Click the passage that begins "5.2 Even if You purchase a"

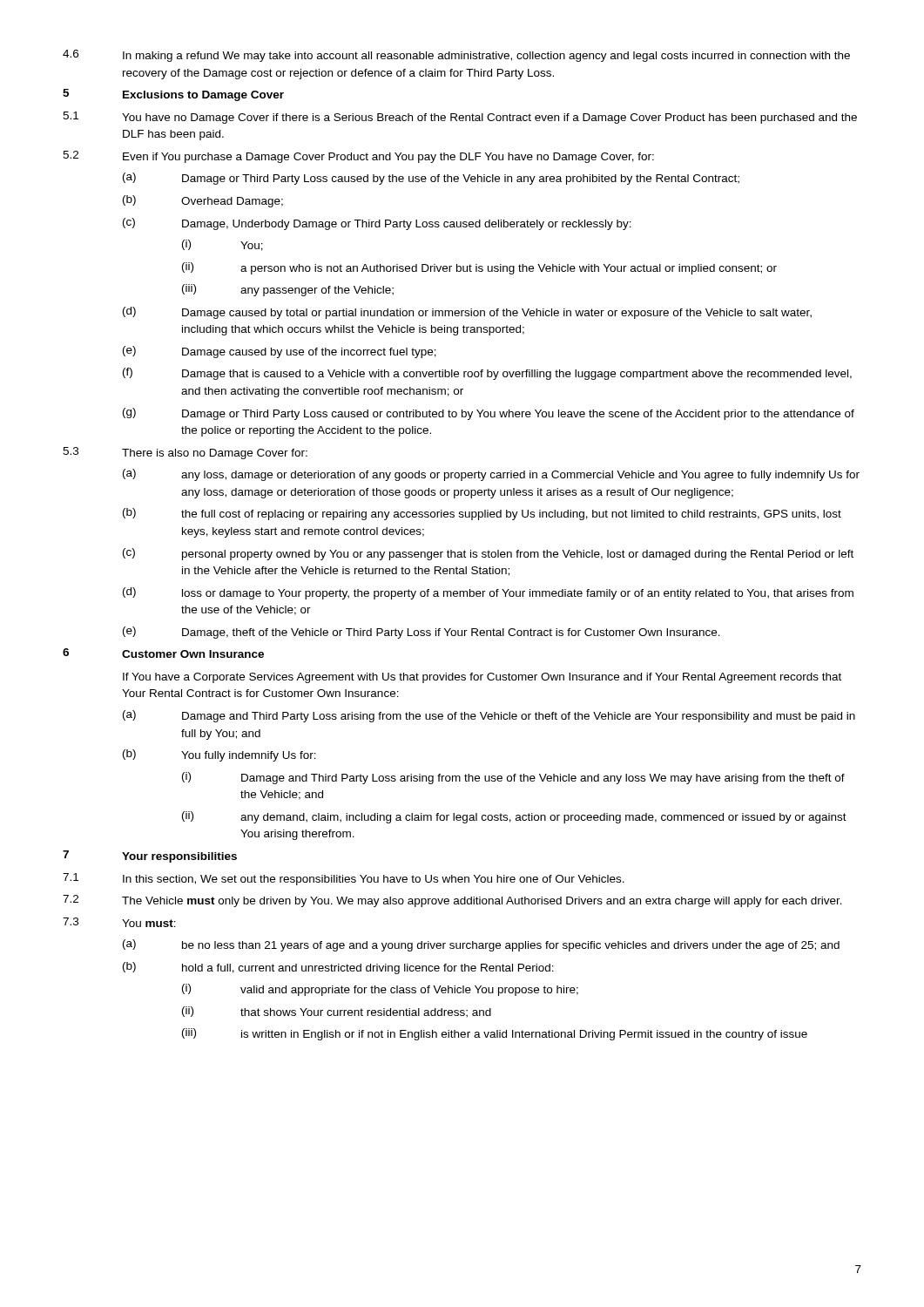pyautogui.click(x=462, y=156)
